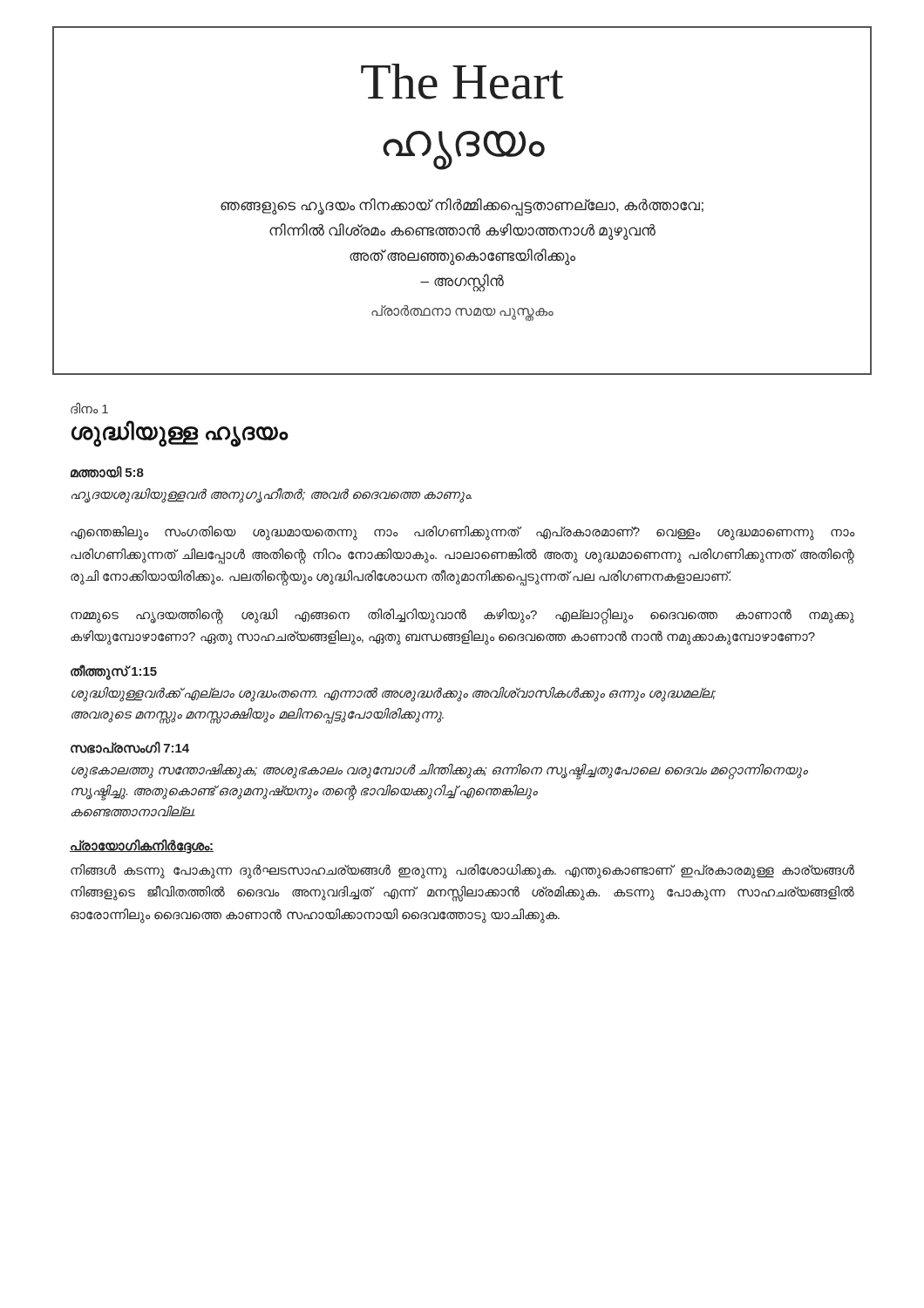This screenshot has height=1308, width=924.
Task: Find the text starting "മത്തായി 5:8"
Action: 107,472
